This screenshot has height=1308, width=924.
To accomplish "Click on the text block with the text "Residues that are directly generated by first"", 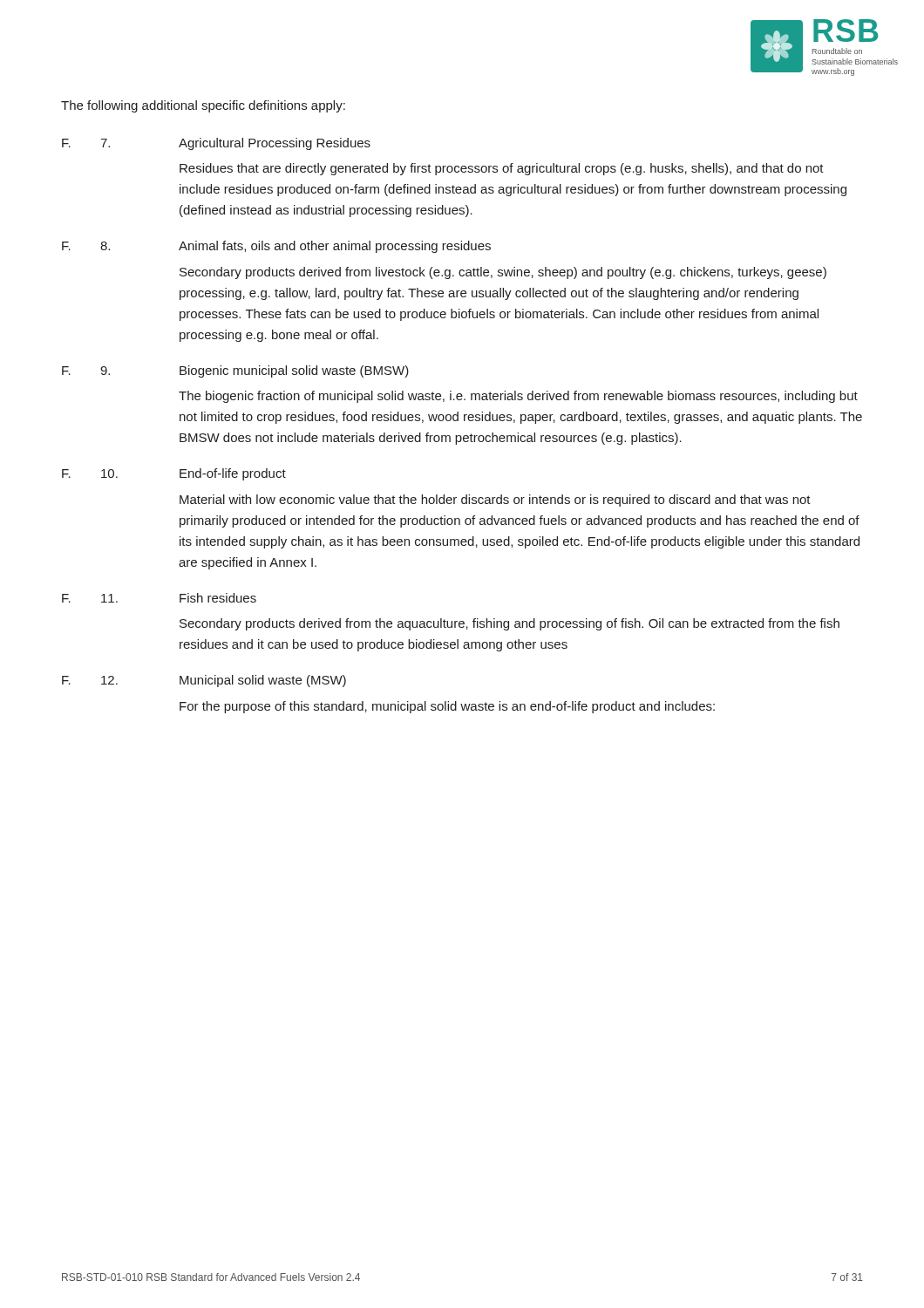I will (513, 189).
